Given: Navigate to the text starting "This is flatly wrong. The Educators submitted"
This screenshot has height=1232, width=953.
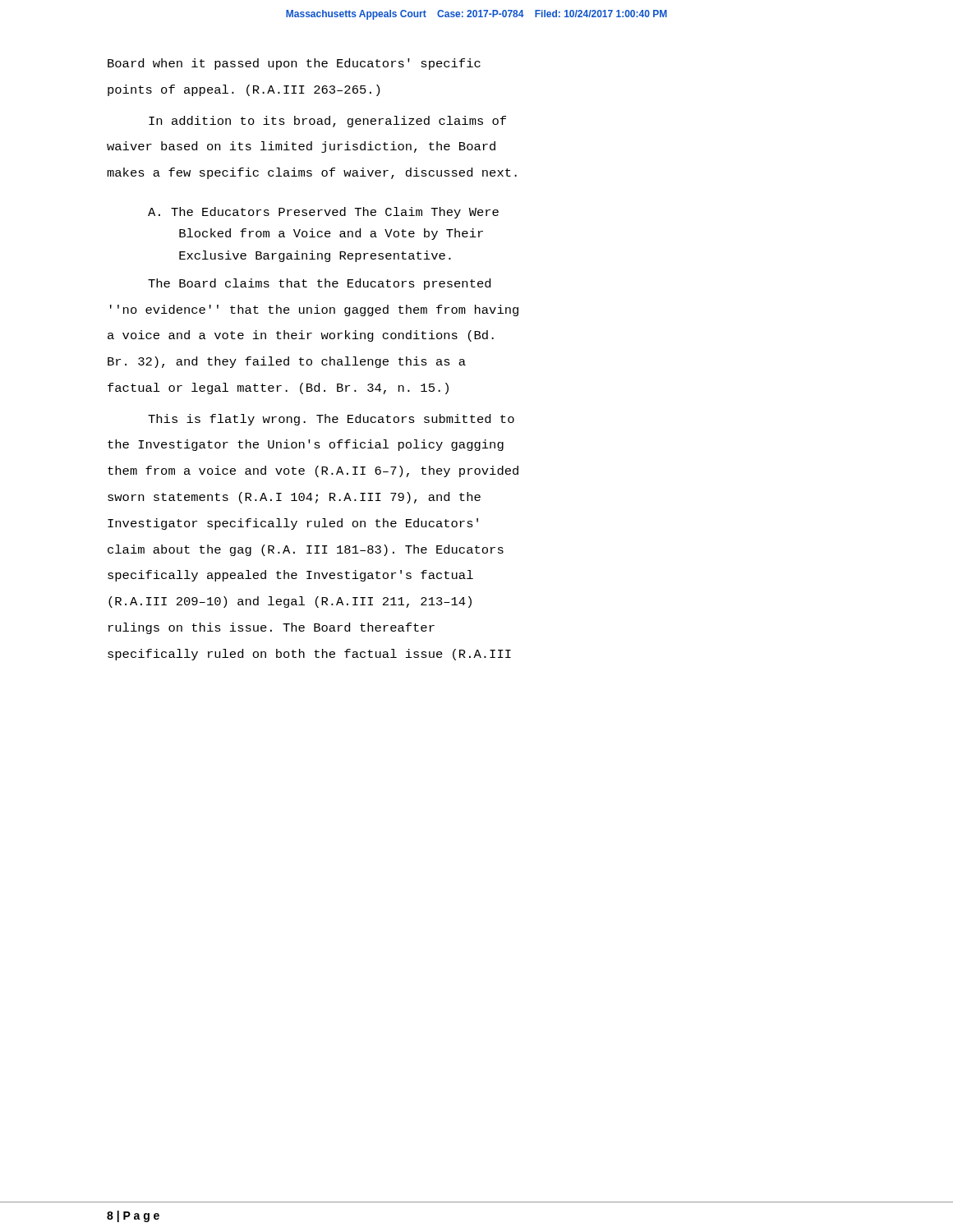Looking at the screenshot, I should click(313, 537).
